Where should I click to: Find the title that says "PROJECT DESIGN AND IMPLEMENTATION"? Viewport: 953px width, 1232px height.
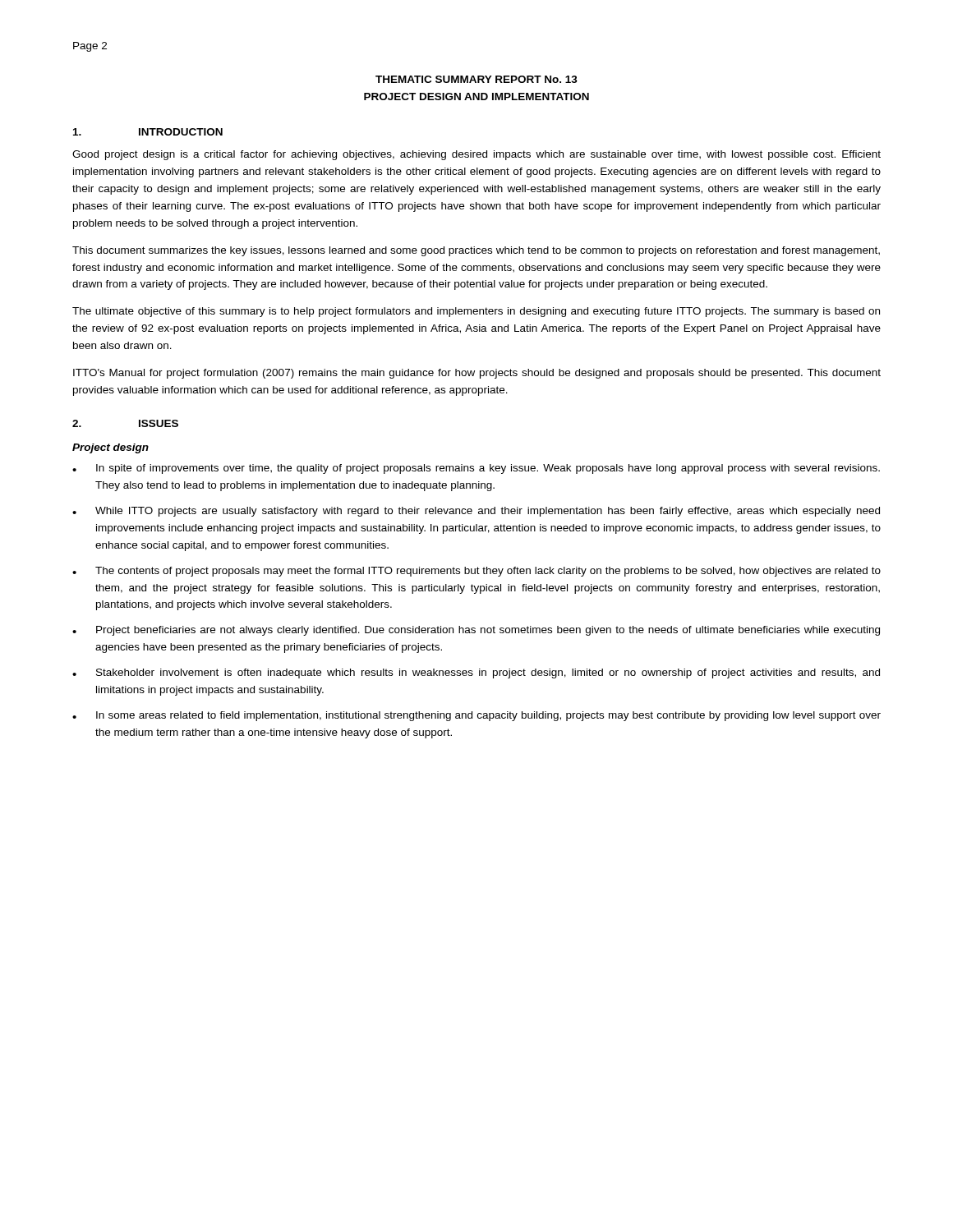point(476,96)
